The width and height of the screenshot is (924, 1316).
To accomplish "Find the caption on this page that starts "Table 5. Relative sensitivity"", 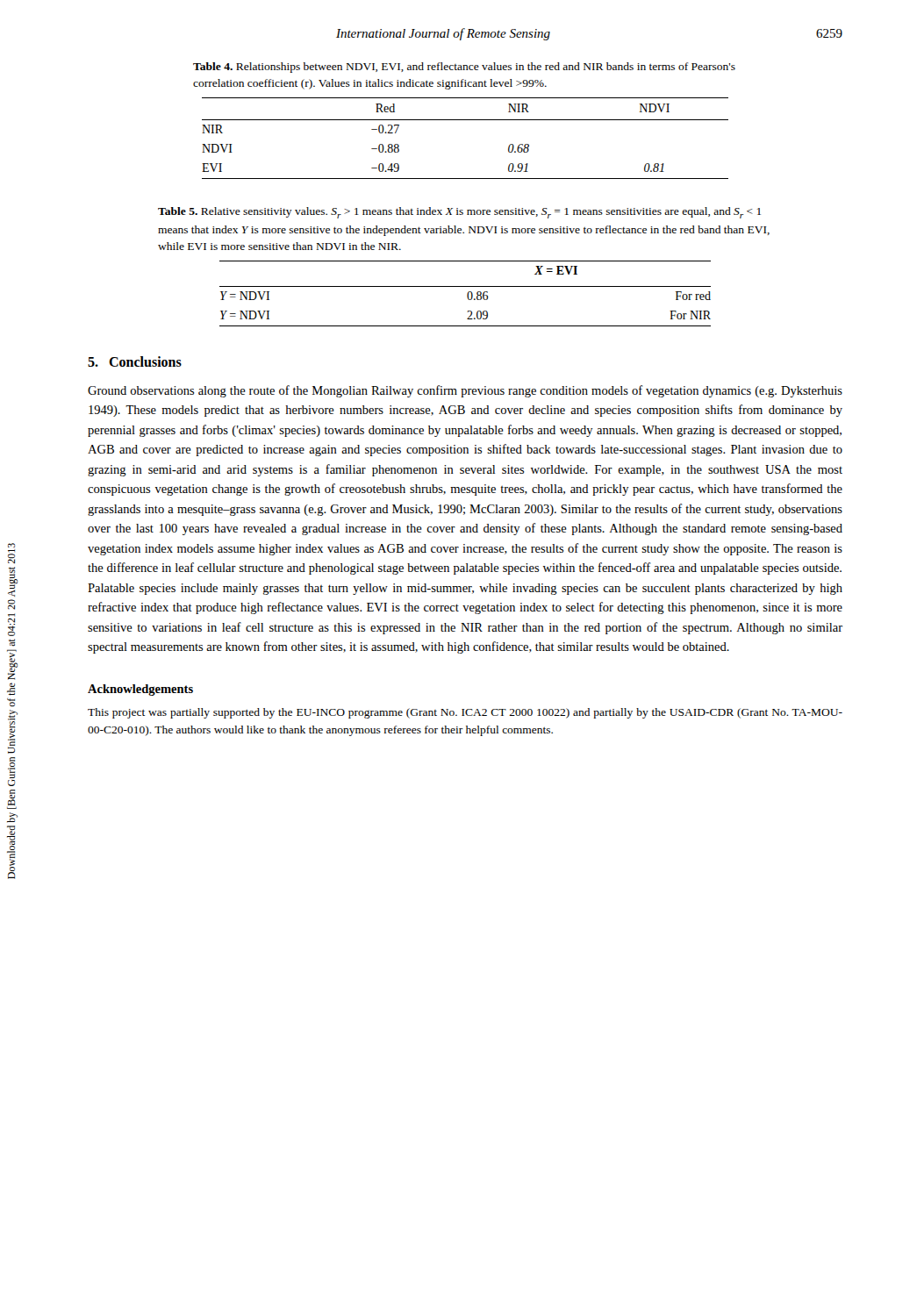I will (x=464, y=229).
